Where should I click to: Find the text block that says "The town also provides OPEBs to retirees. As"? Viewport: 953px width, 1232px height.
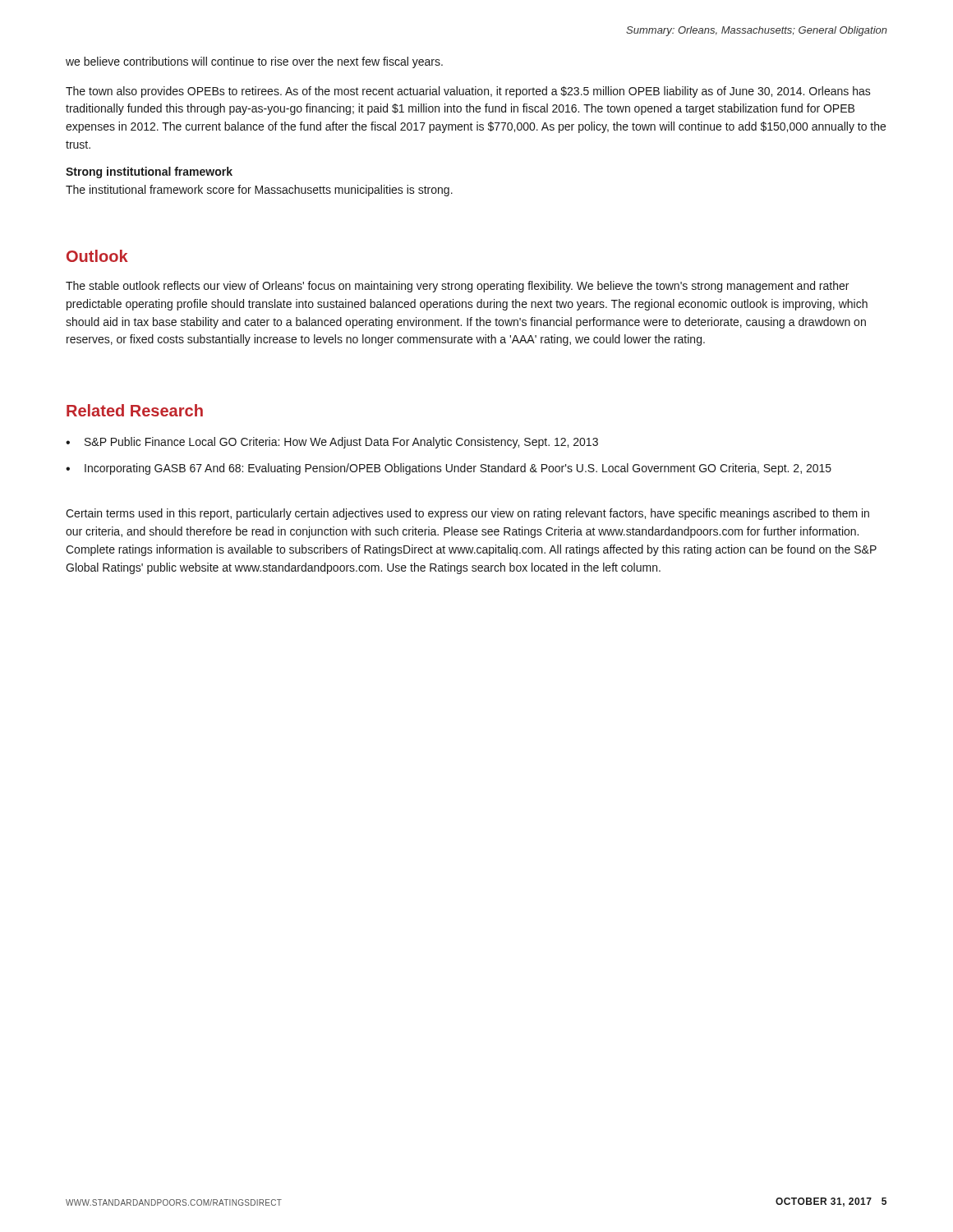click(x=476, y=118)
